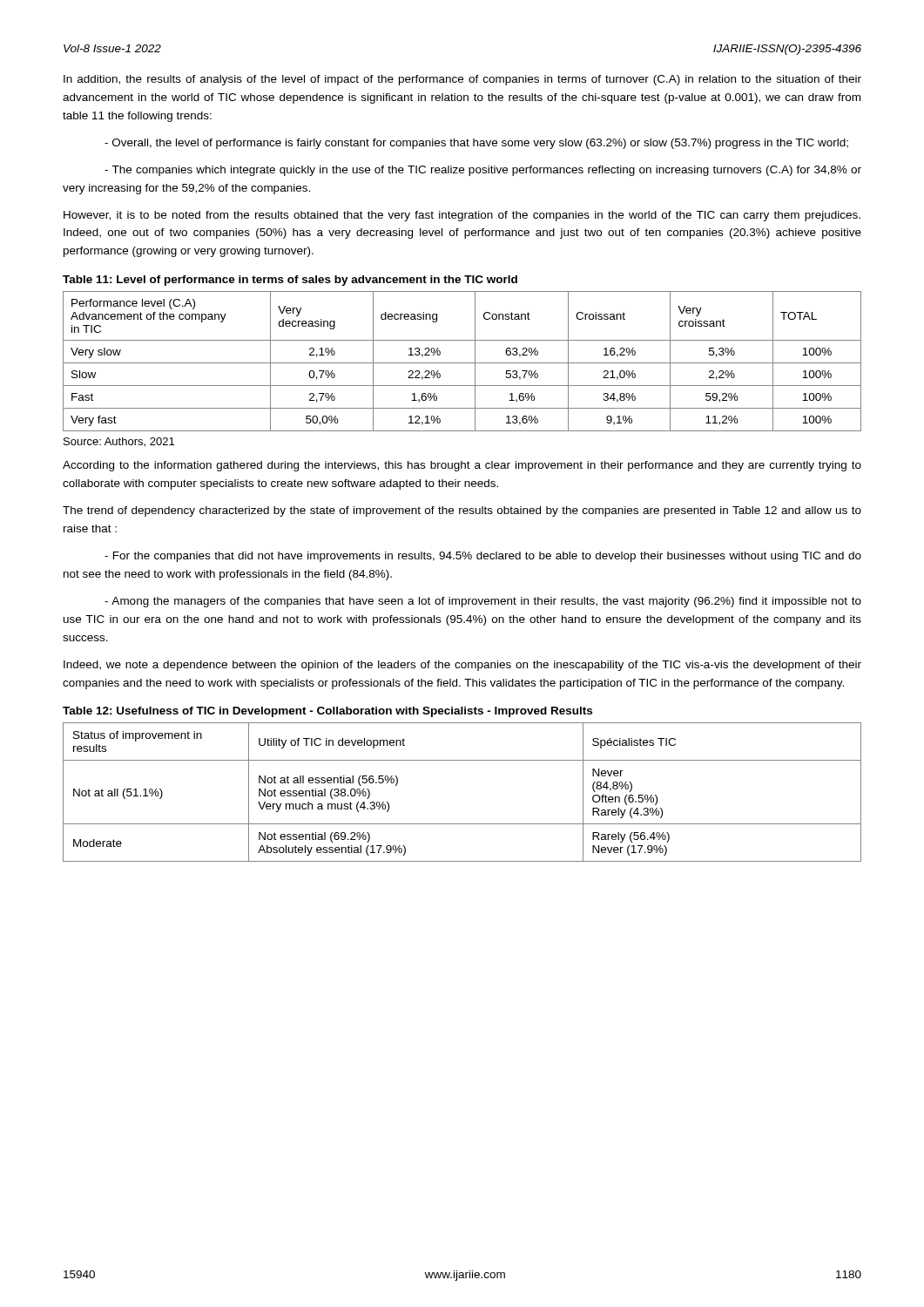Point to the block beginning "The companies which integrate quickly in the use"

tap(462, 178)
